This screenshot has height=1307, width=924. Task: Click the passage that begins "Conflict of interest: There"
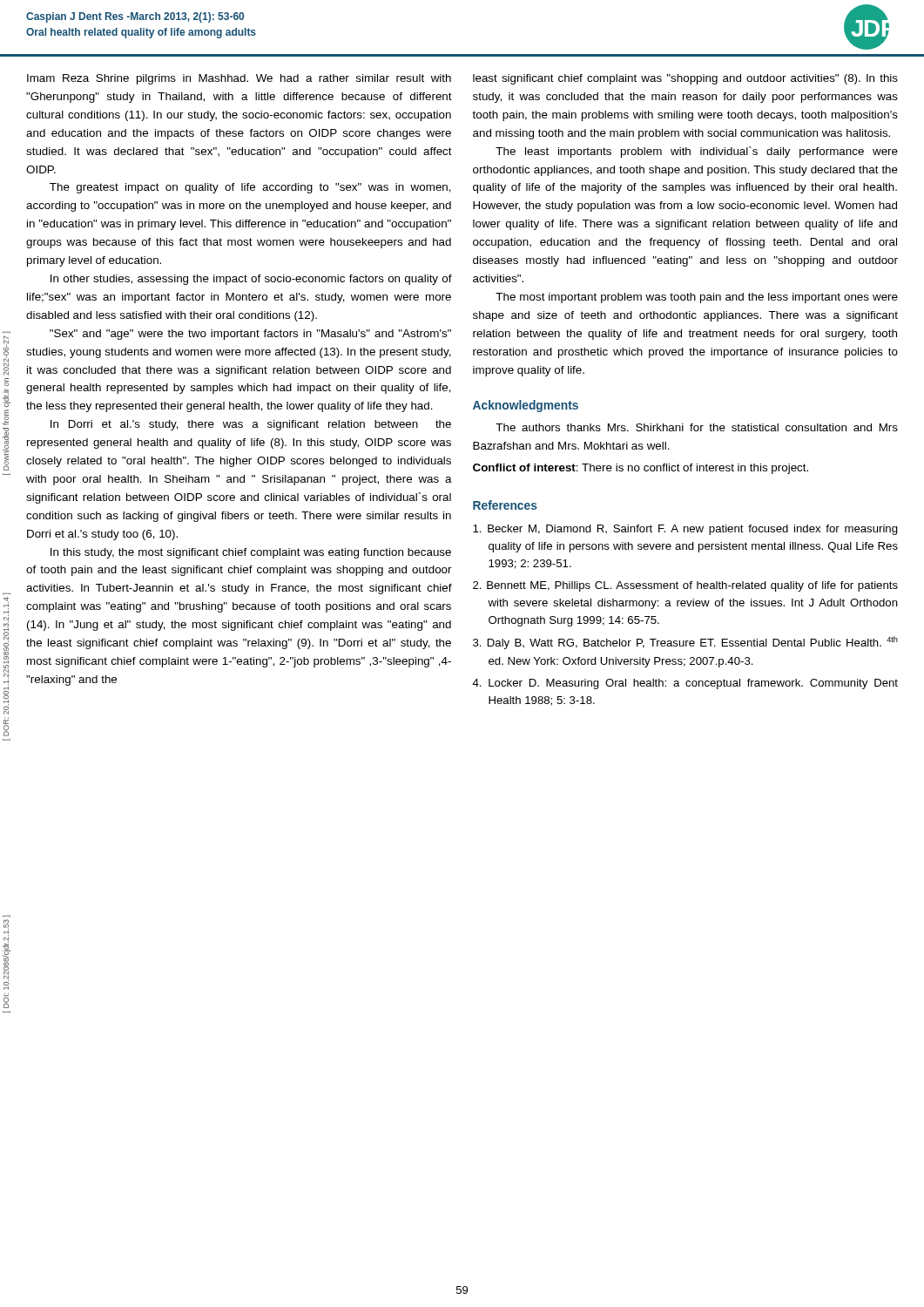(641, 467)
